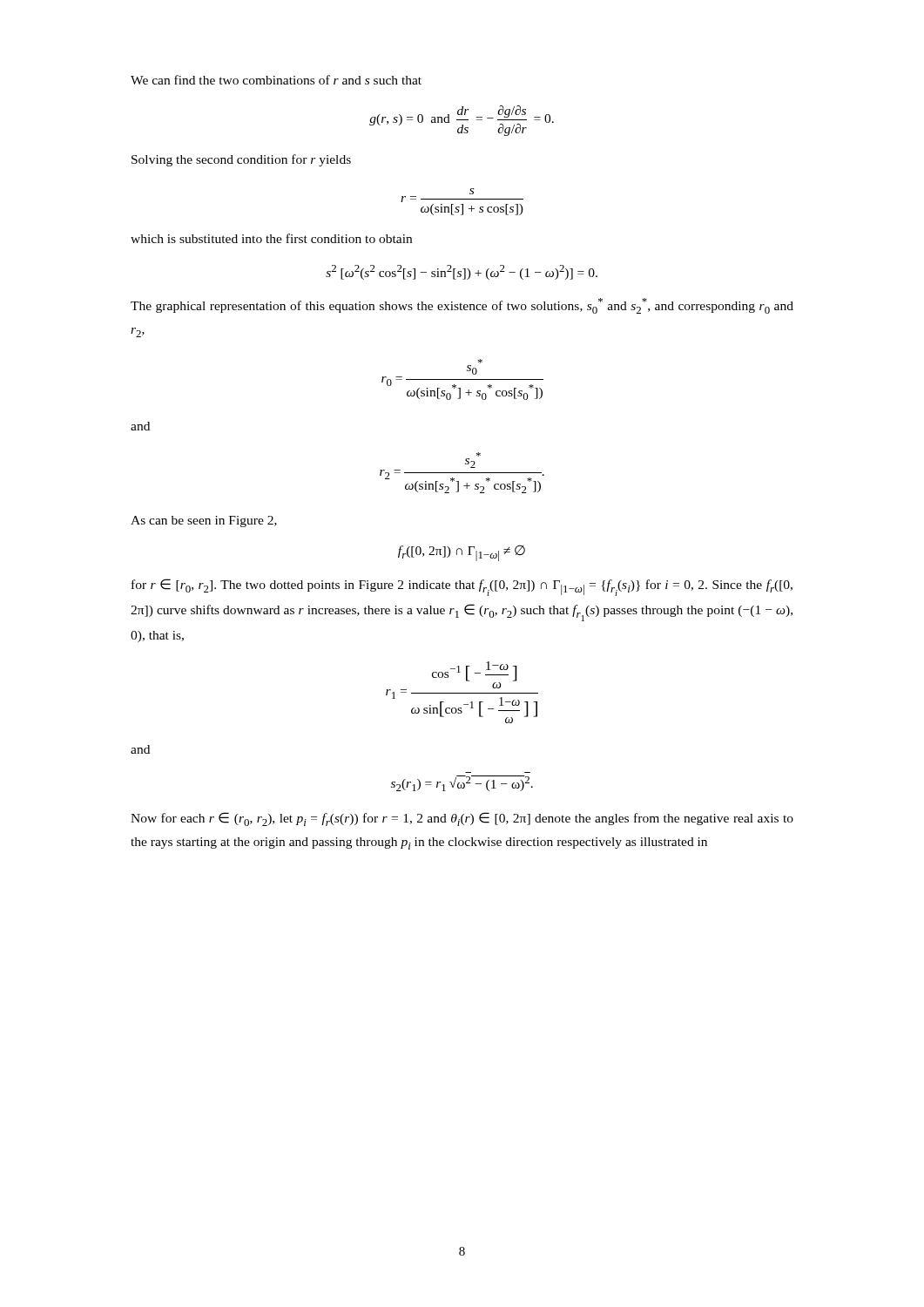Click on the formula with the text "s2 [ω2(s2 cos2[s] − sin2[s]) + (ω2"
Screen dimensions: 1307x924
click(462, 271)
